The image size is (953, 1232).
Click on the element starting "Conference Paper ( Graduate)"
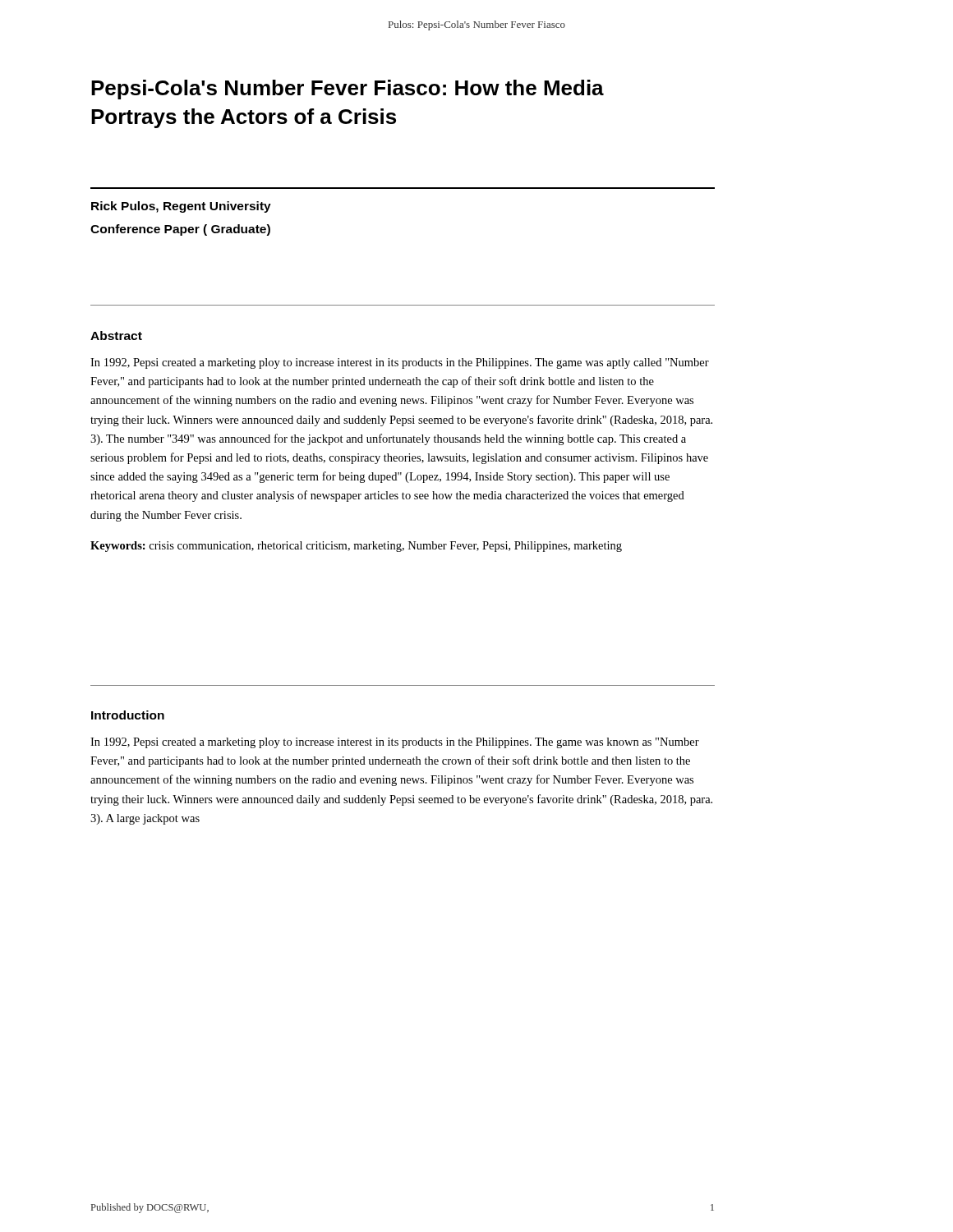(x=181, y=229)
